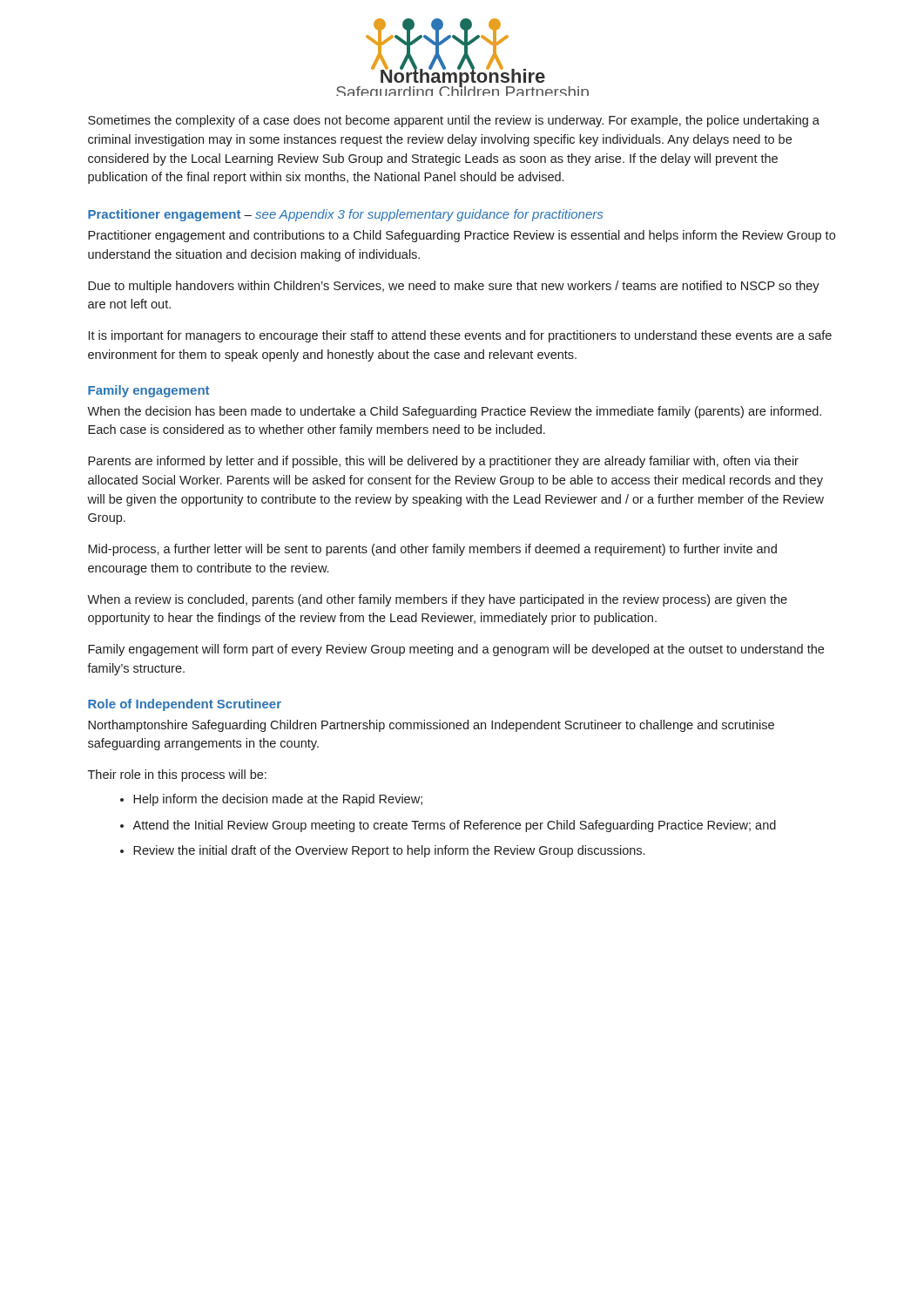This screenshot has width=924, height=1307.
Task: Find the section header with the text "Family engagement"
Action: [148, 389]
